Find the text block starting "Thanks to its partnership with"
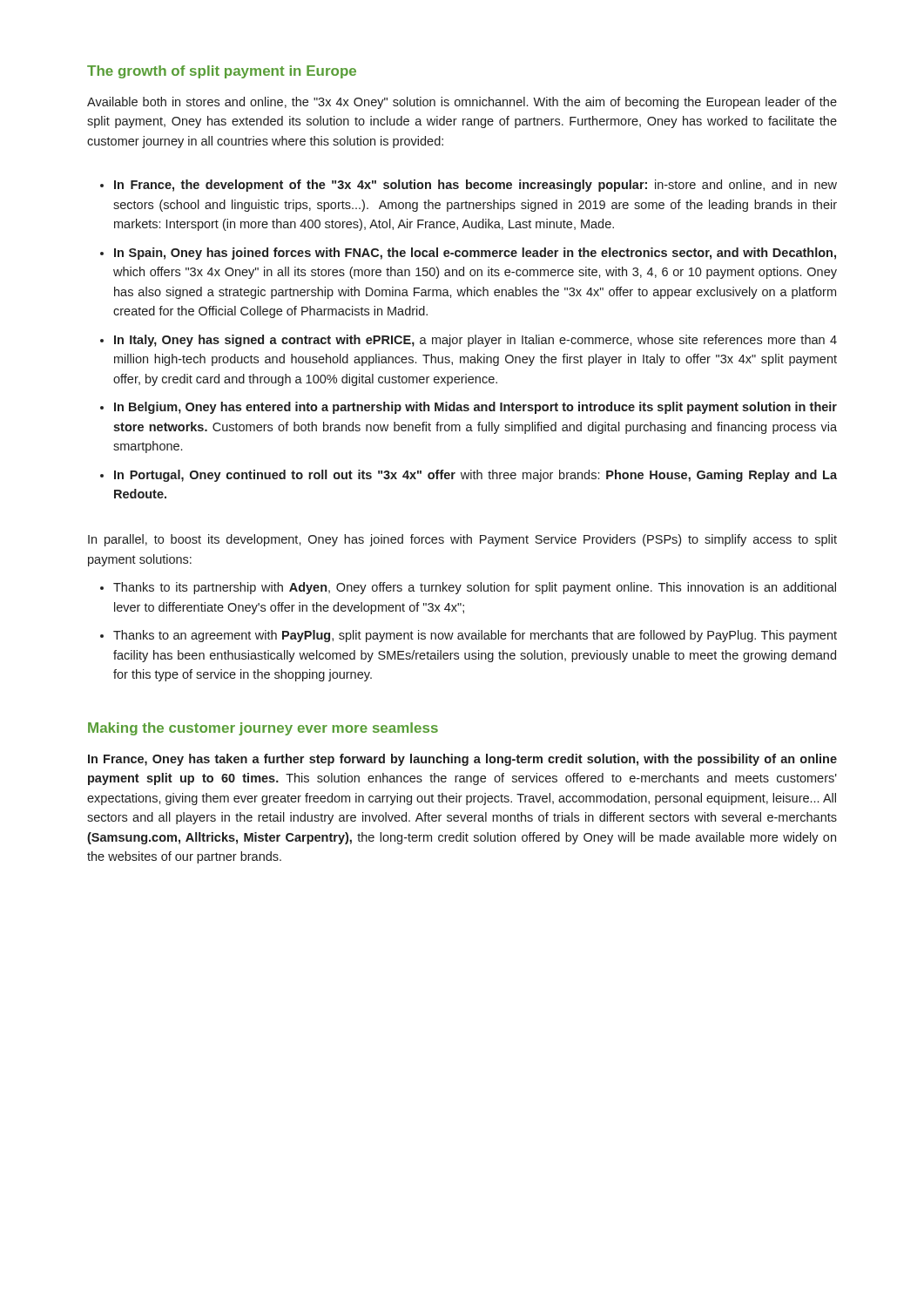Screen dimensions: 1307x924 [475, 597]
